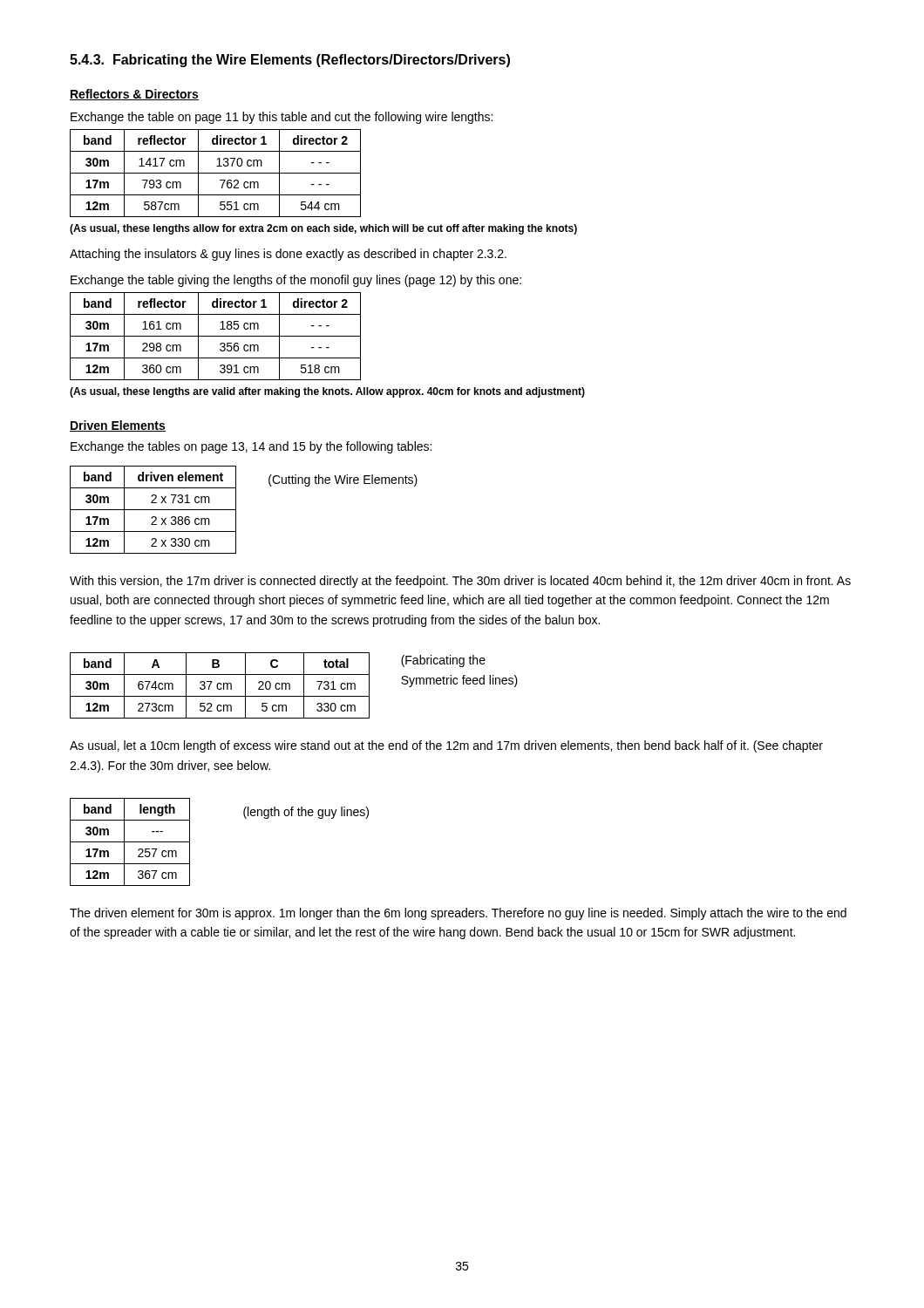Locate the text starting "(As usual, these lengths are valid after"
This screenshot has width=924, height=1308.
coord(462,392)
